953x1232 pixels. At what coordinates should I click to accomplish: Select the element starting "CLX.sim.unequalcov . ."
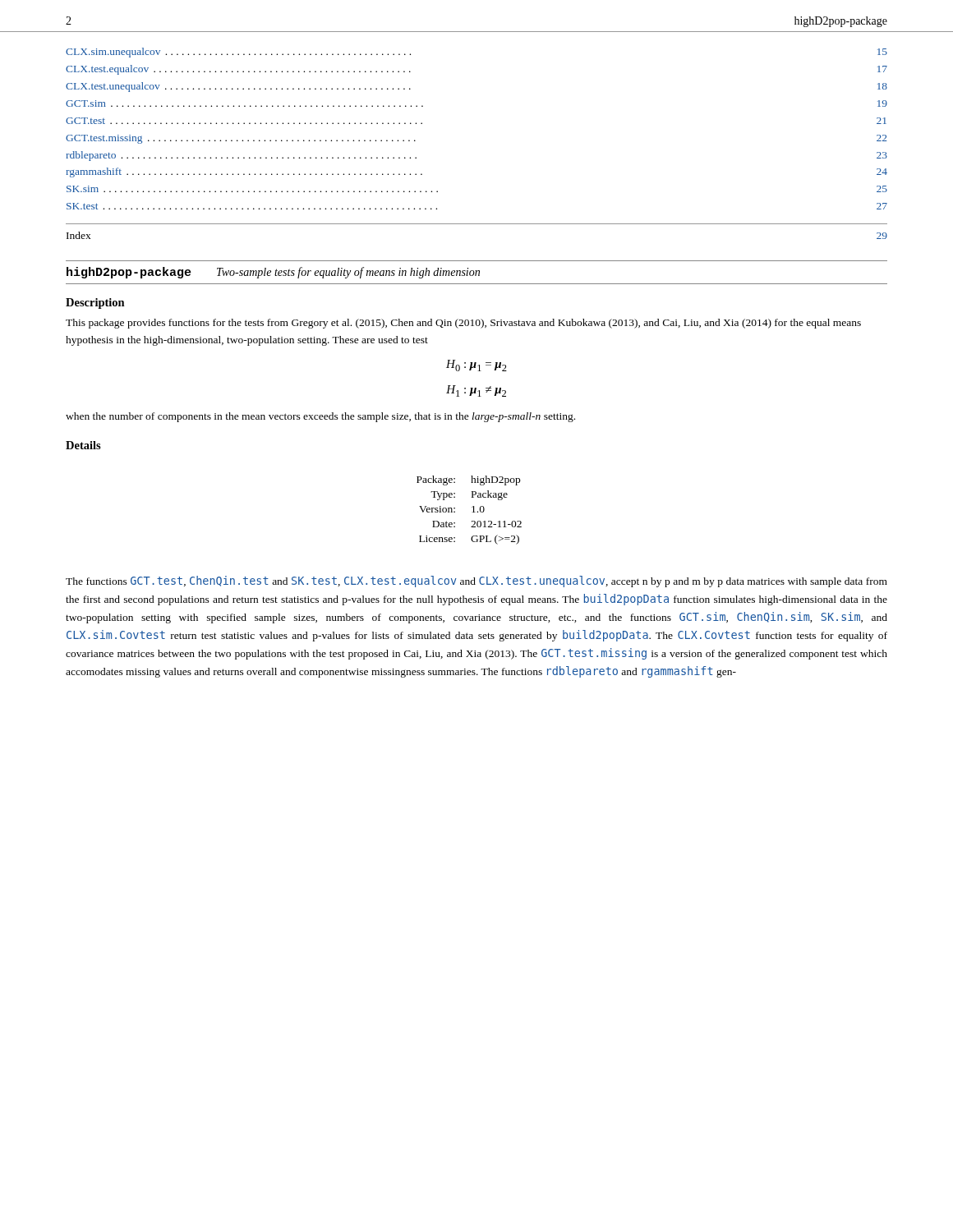[111, 52]
